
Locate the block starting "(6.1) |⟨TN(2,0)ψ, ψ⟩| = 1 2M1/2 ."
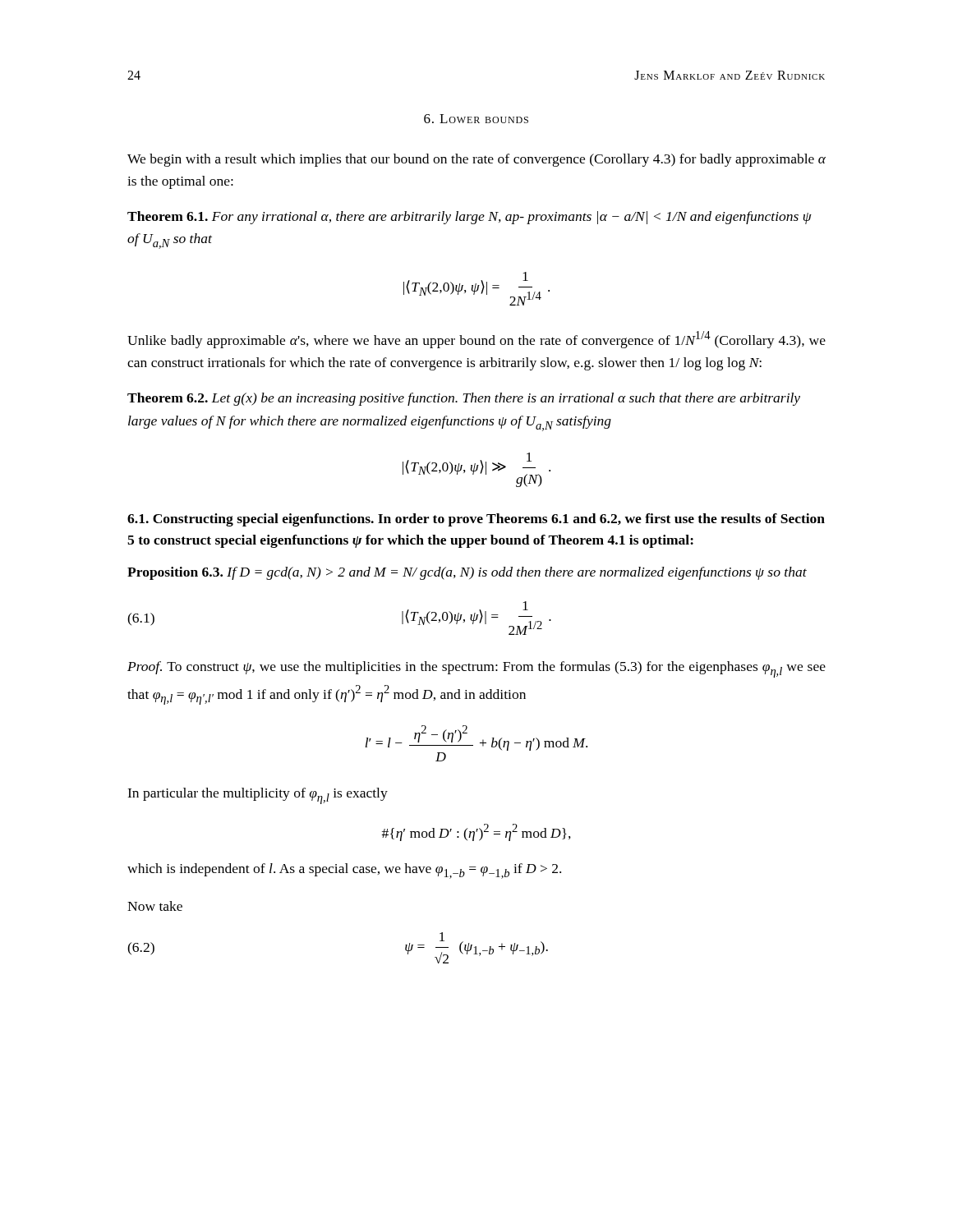click(x=454, y=618)
